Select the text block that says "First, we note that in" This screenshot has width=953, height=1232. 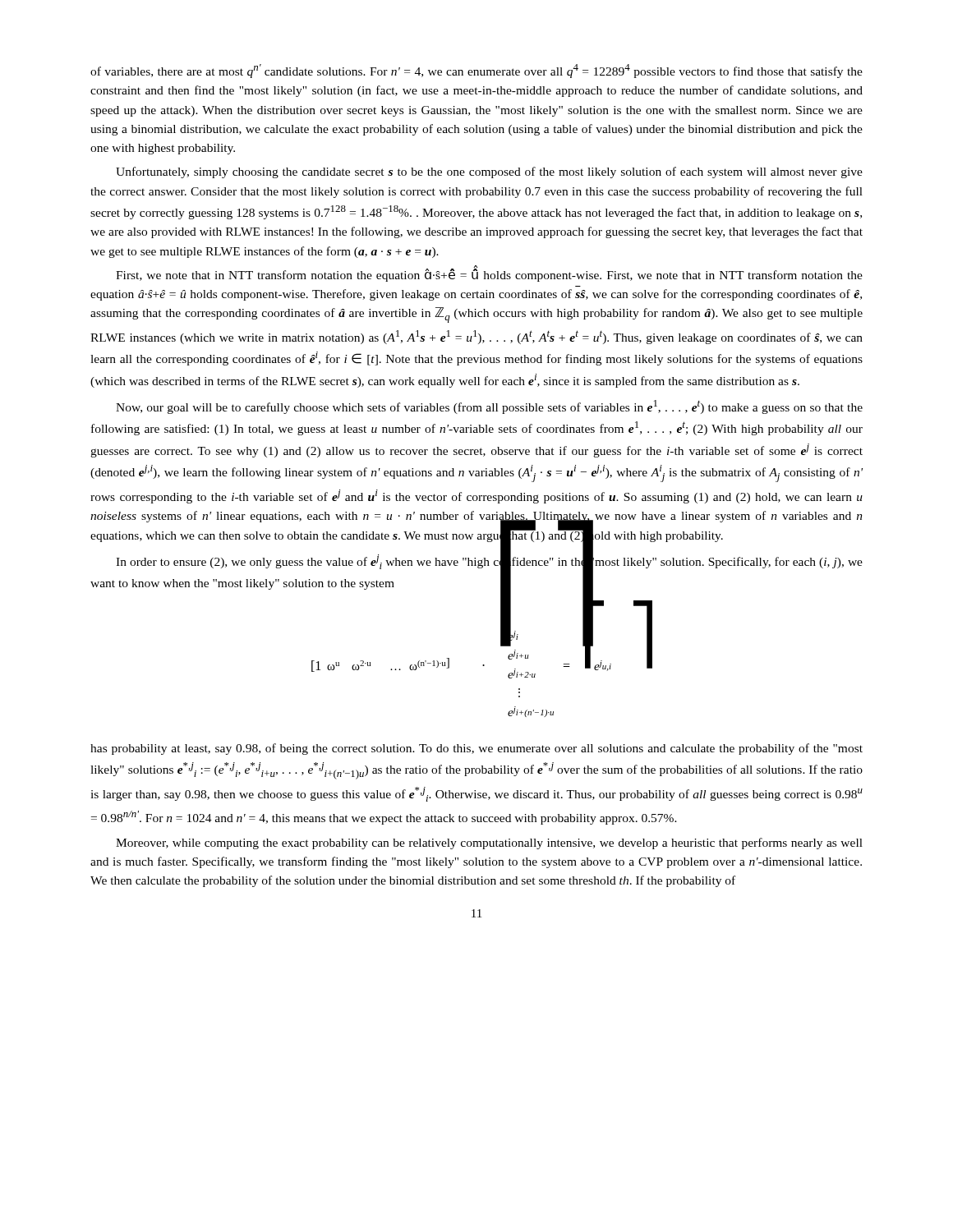476,328
